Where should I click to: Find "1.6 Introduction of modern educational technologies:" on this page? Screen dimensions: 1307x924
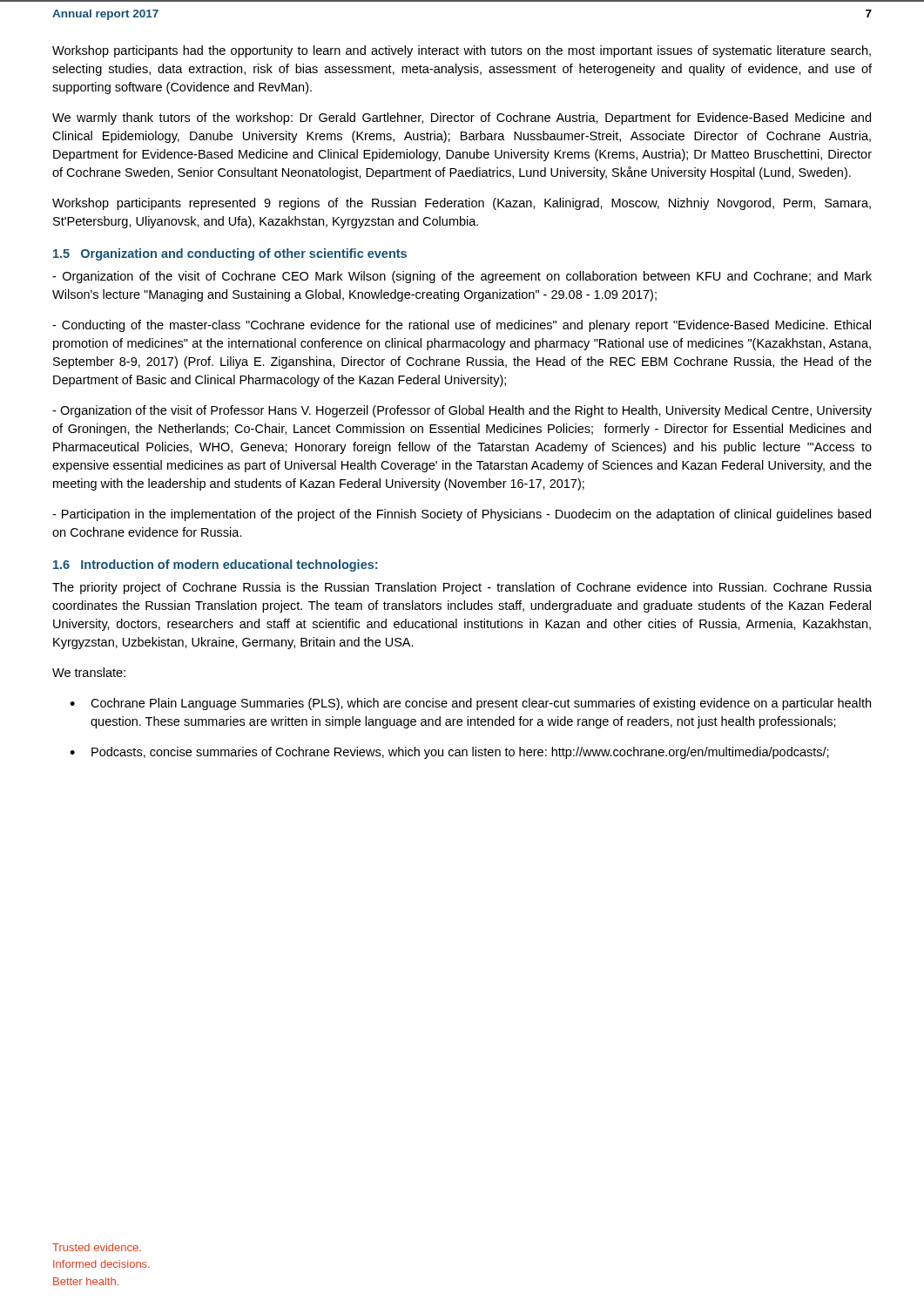215,565
